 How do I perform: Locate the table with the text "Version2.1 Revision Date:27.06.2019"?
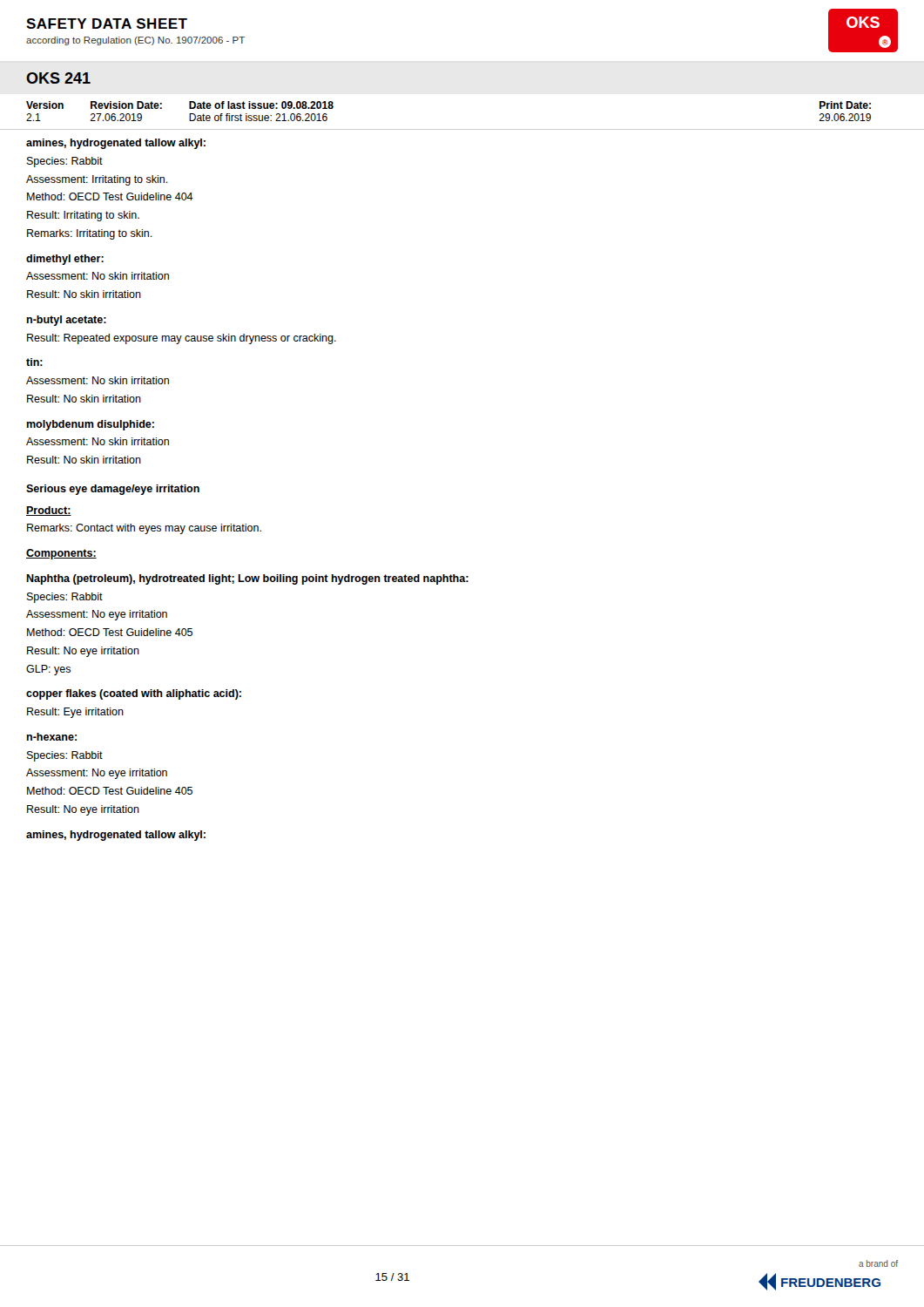click(x=462, y=112)
